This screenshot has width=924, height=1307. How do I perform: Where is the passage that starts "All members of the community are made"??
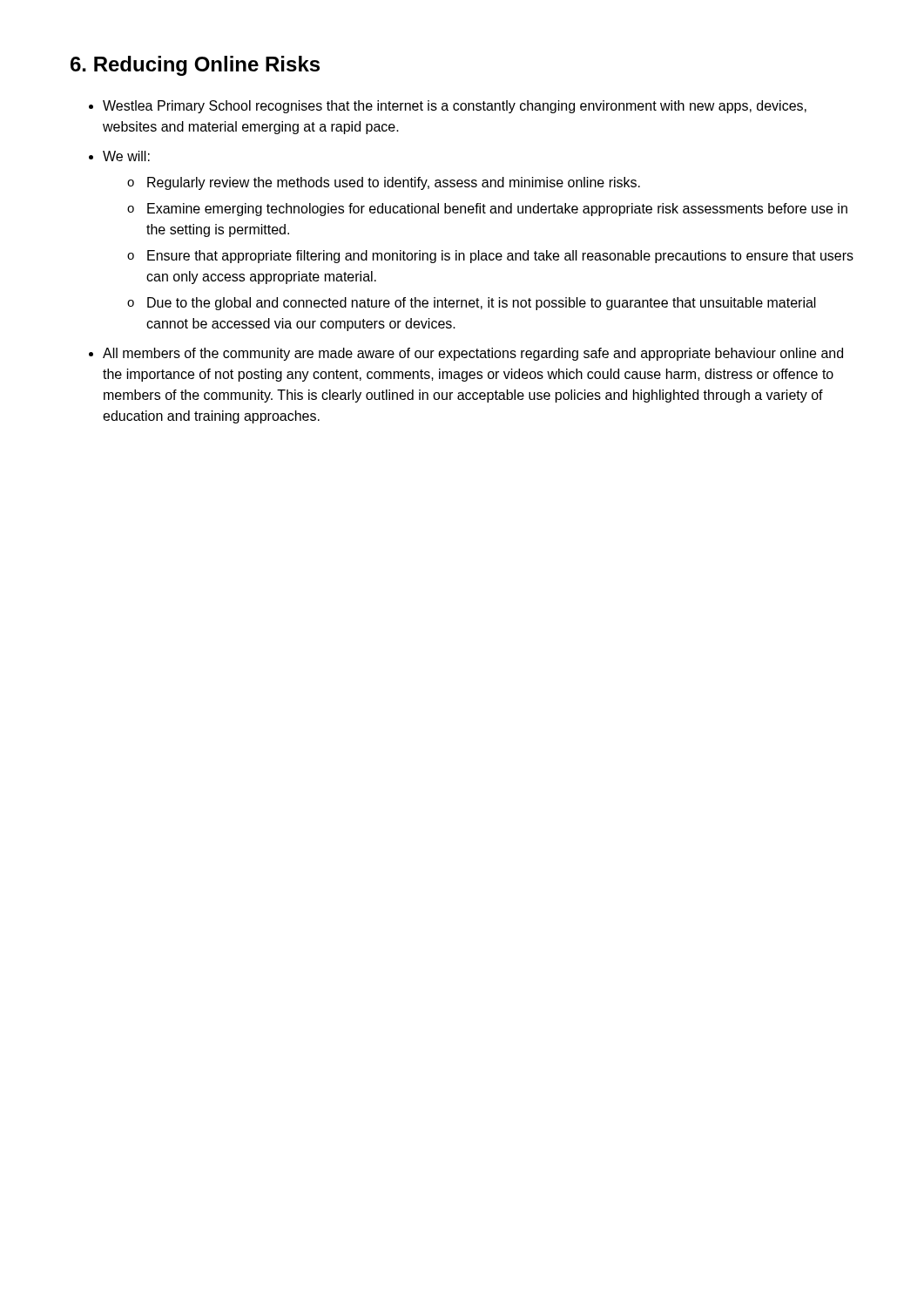click(473, 385)
